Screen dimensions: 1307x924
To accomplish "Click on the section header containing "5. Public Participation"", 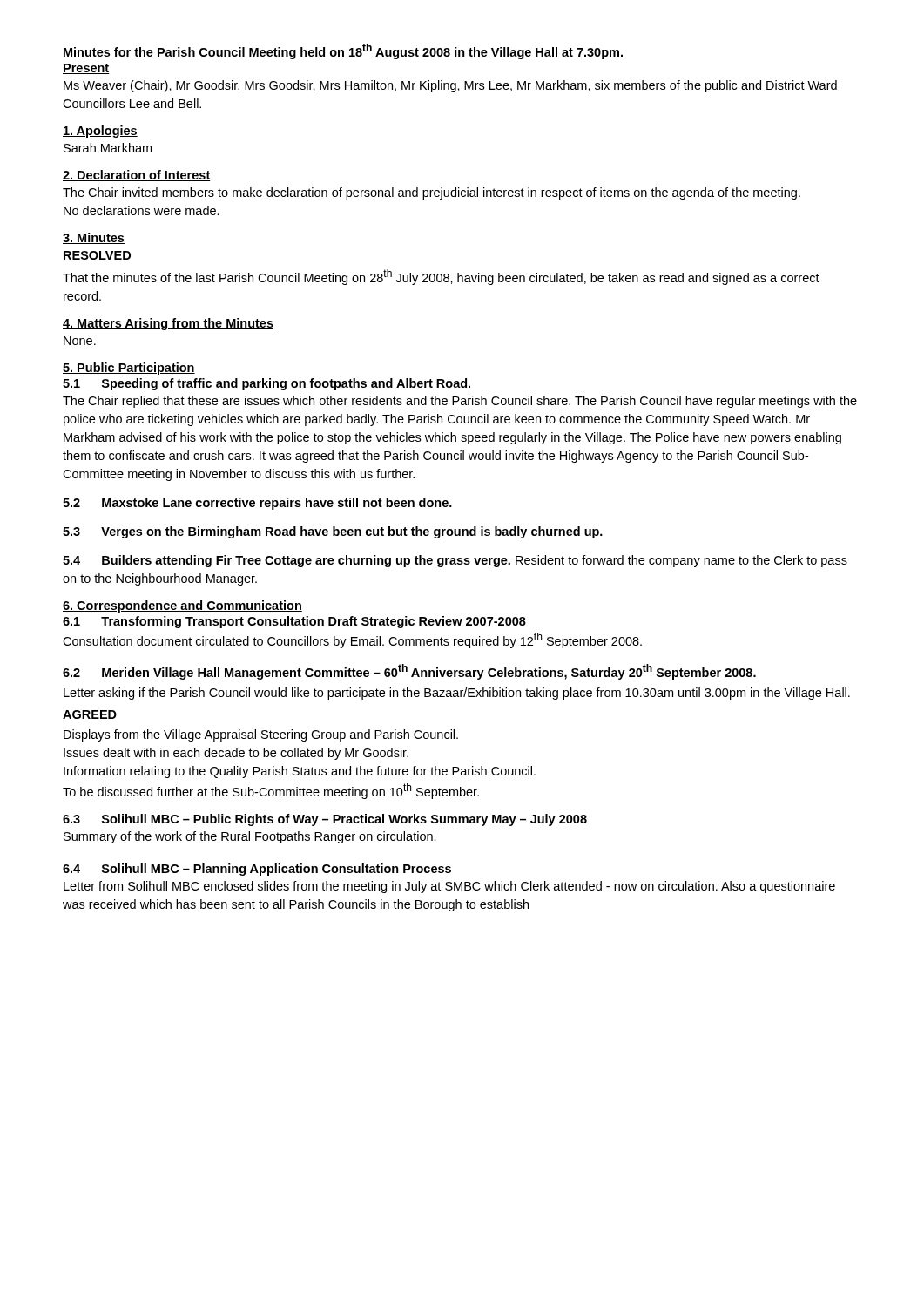I will tap(129, 368).
